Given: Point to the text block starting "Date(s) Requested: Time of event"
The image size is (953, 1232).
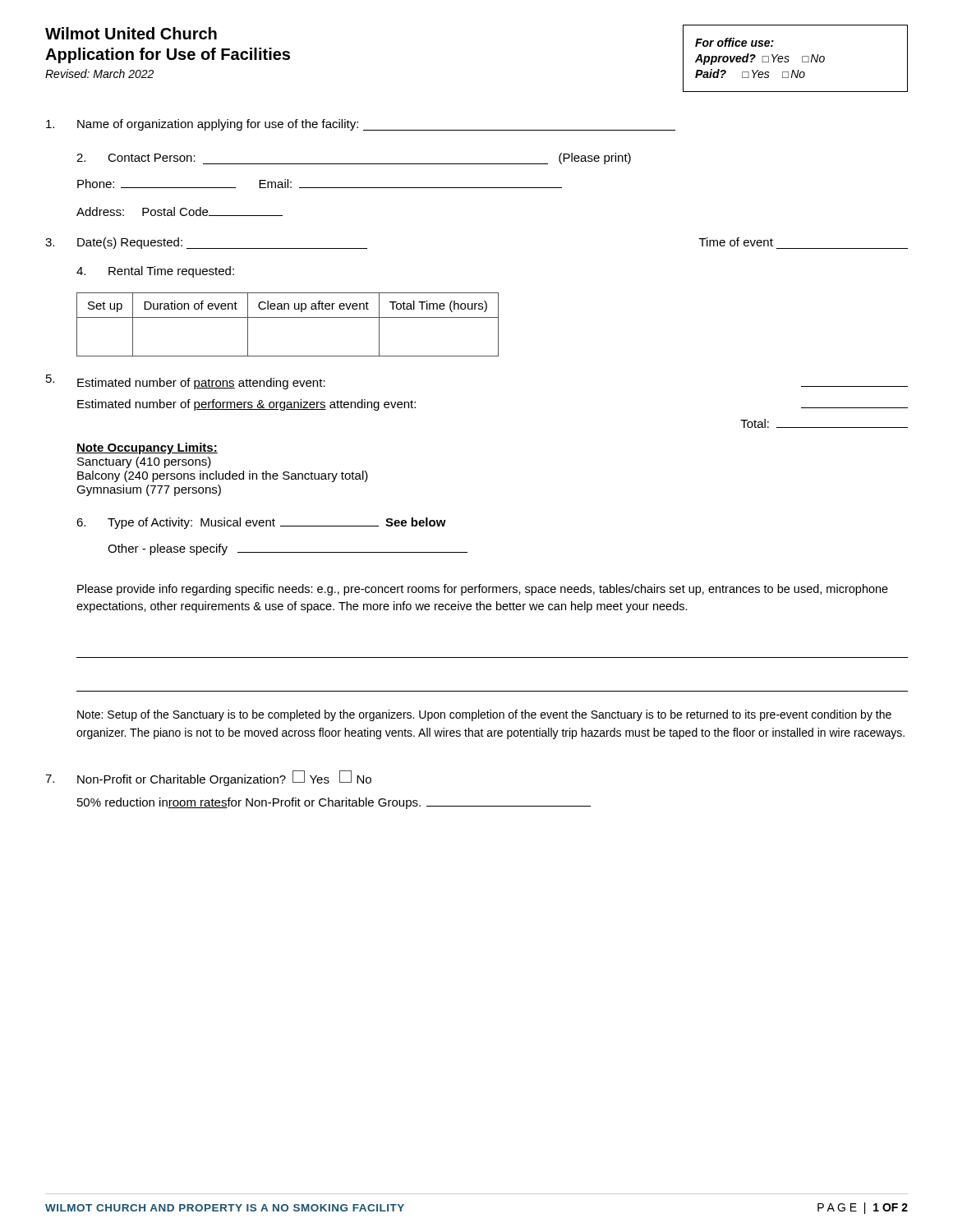Looking at the screenshot, I should click(133, 243).
